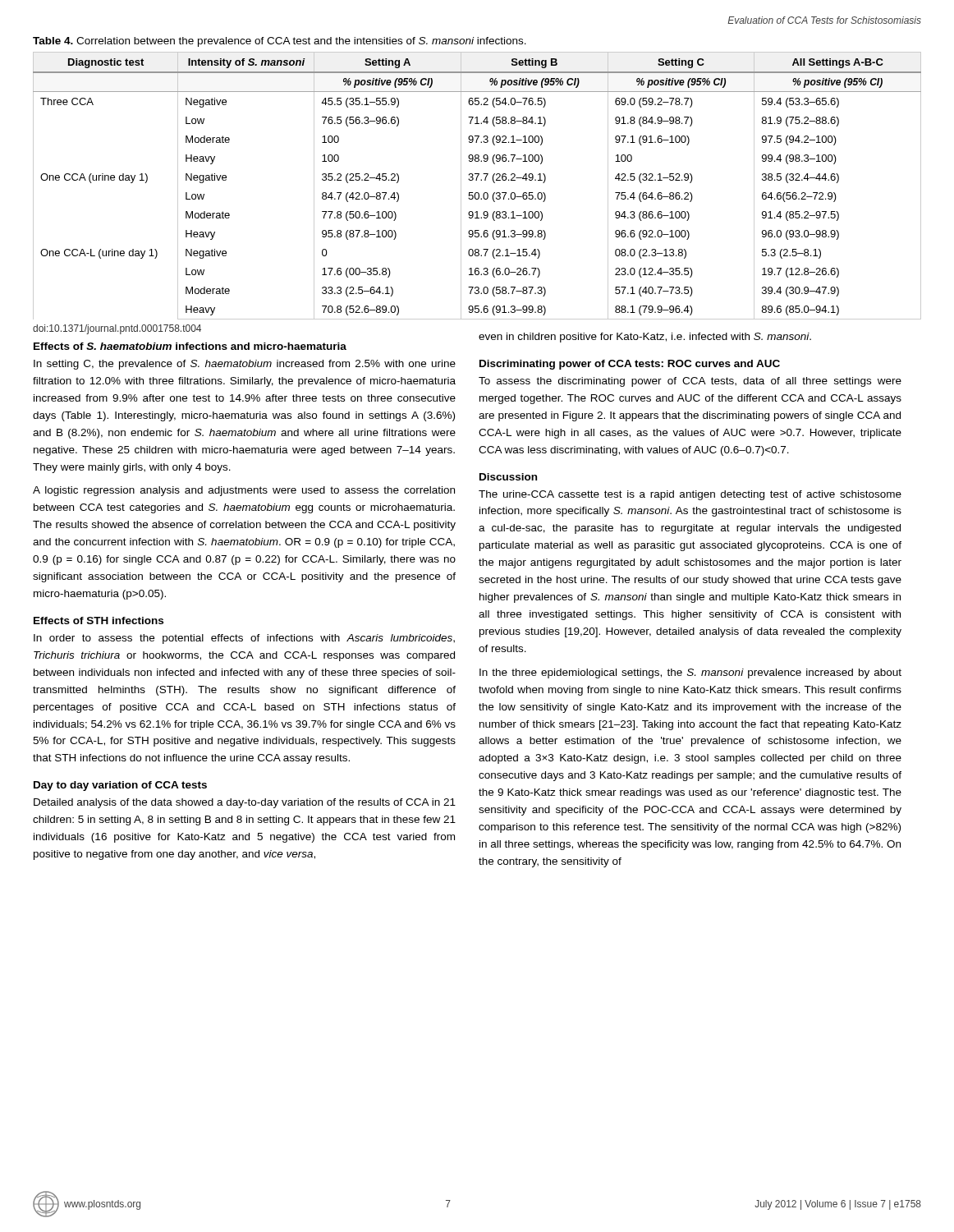
Task: Click on the text starting "Table 4. Correlation"
Action: click(x=280, y=41)
